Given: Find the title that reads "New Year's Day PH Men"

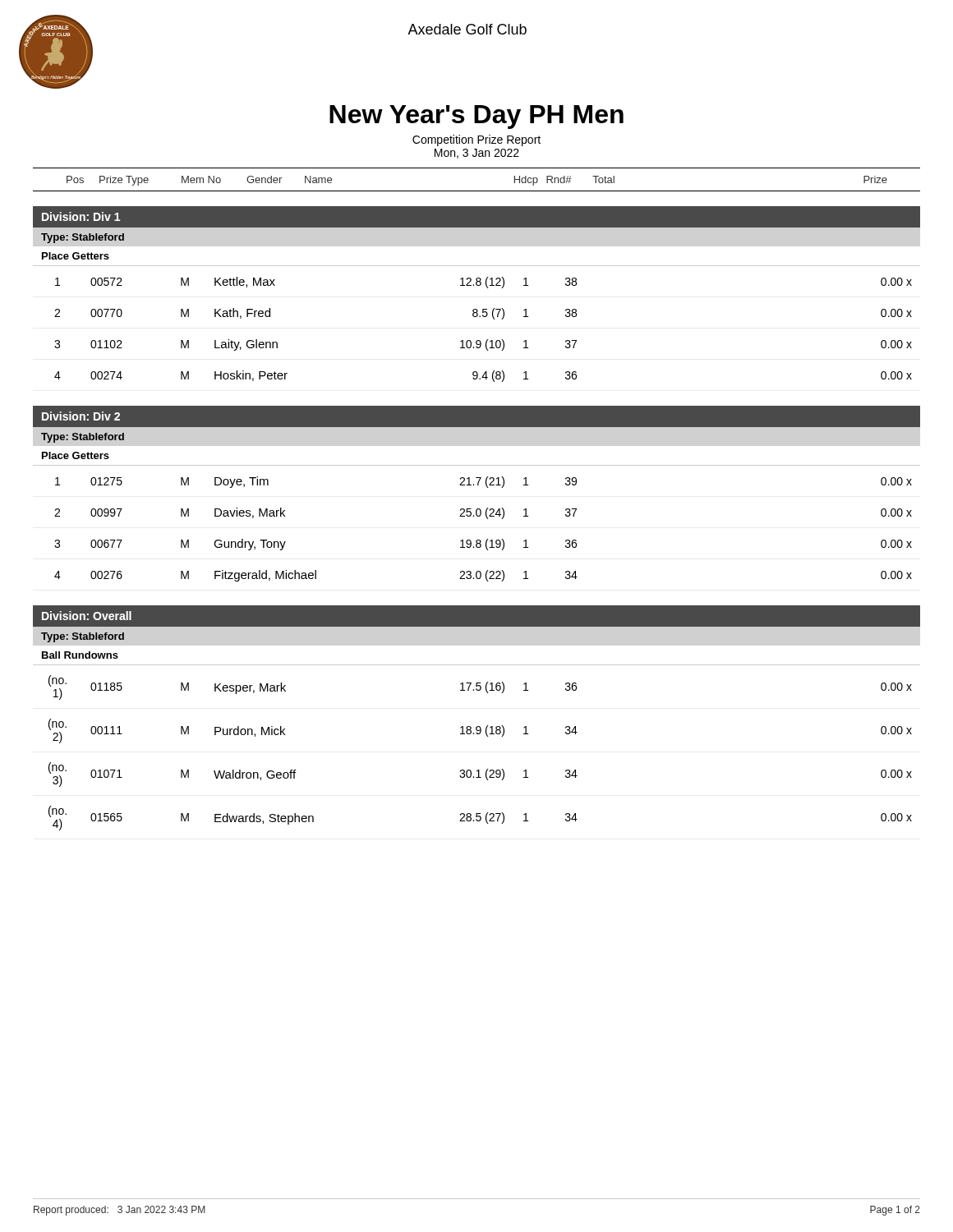Looking at the screenshot, I should point(476,114).
